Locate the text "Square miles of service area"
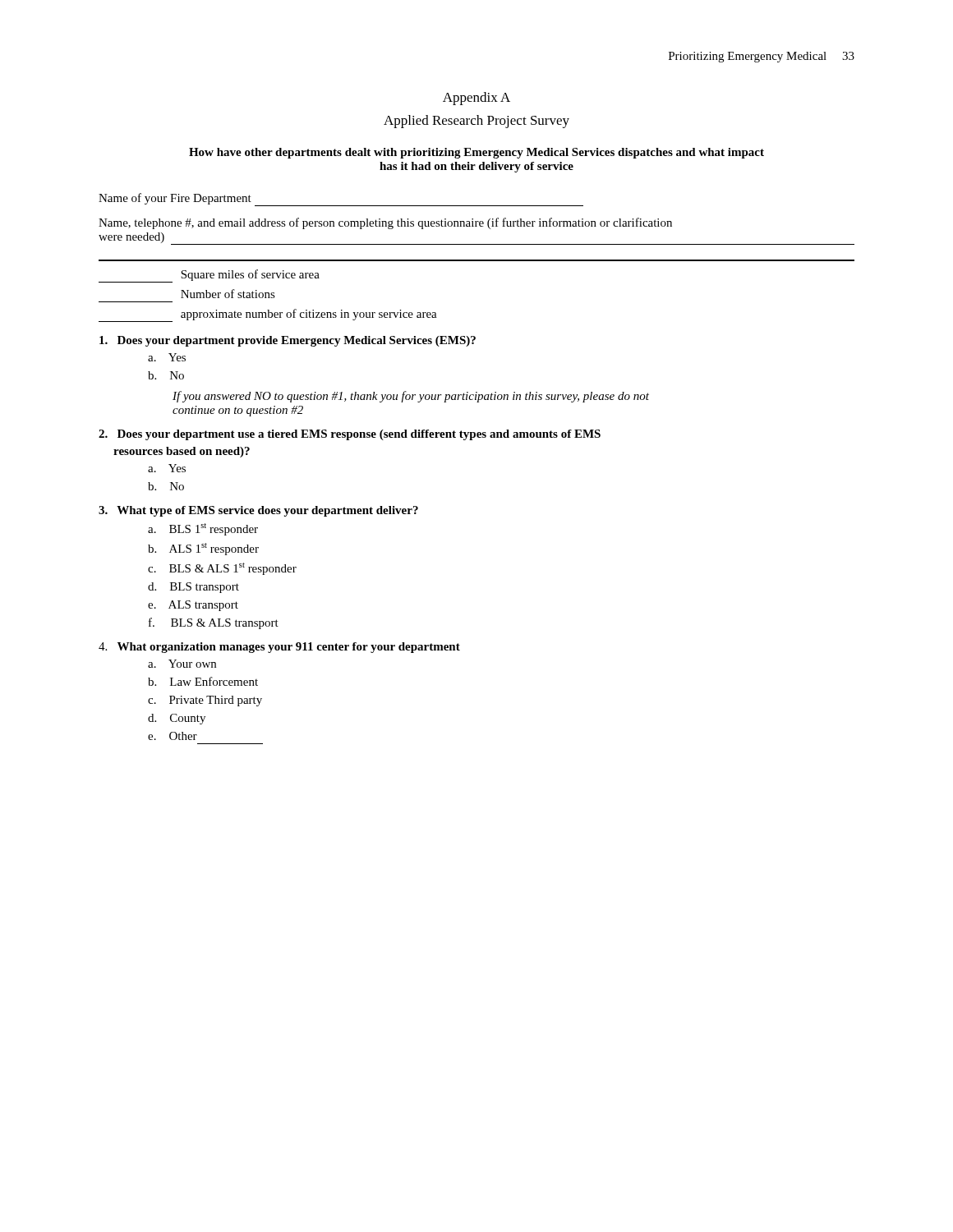Screen dimensions: 1232x953 [x=209, y=275]
